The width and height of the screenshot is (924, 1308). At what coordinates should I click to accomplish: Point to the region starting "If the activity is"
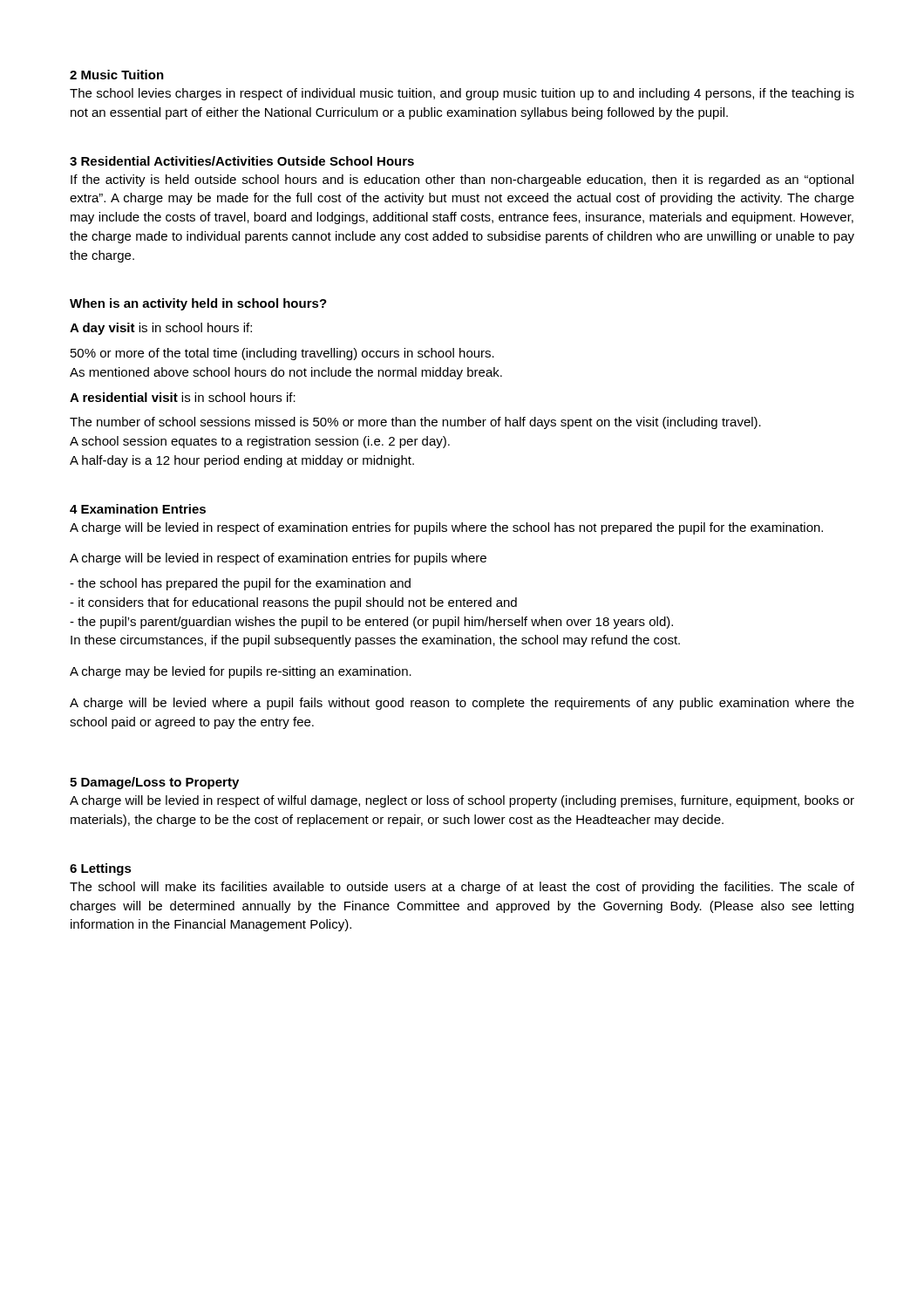point(462,217)
